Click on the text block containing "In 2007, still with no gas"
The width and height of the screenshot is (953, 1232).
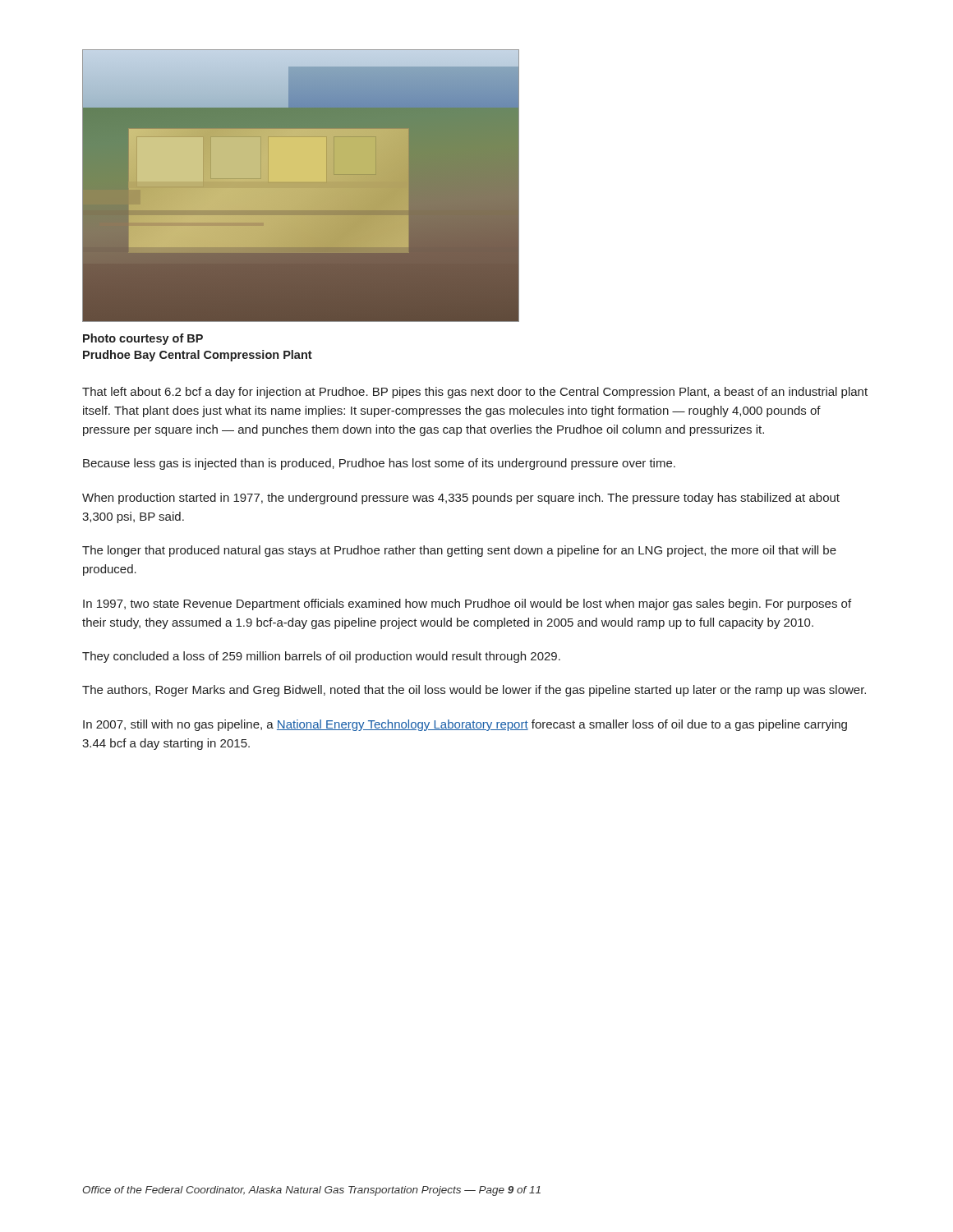point(465,733)
